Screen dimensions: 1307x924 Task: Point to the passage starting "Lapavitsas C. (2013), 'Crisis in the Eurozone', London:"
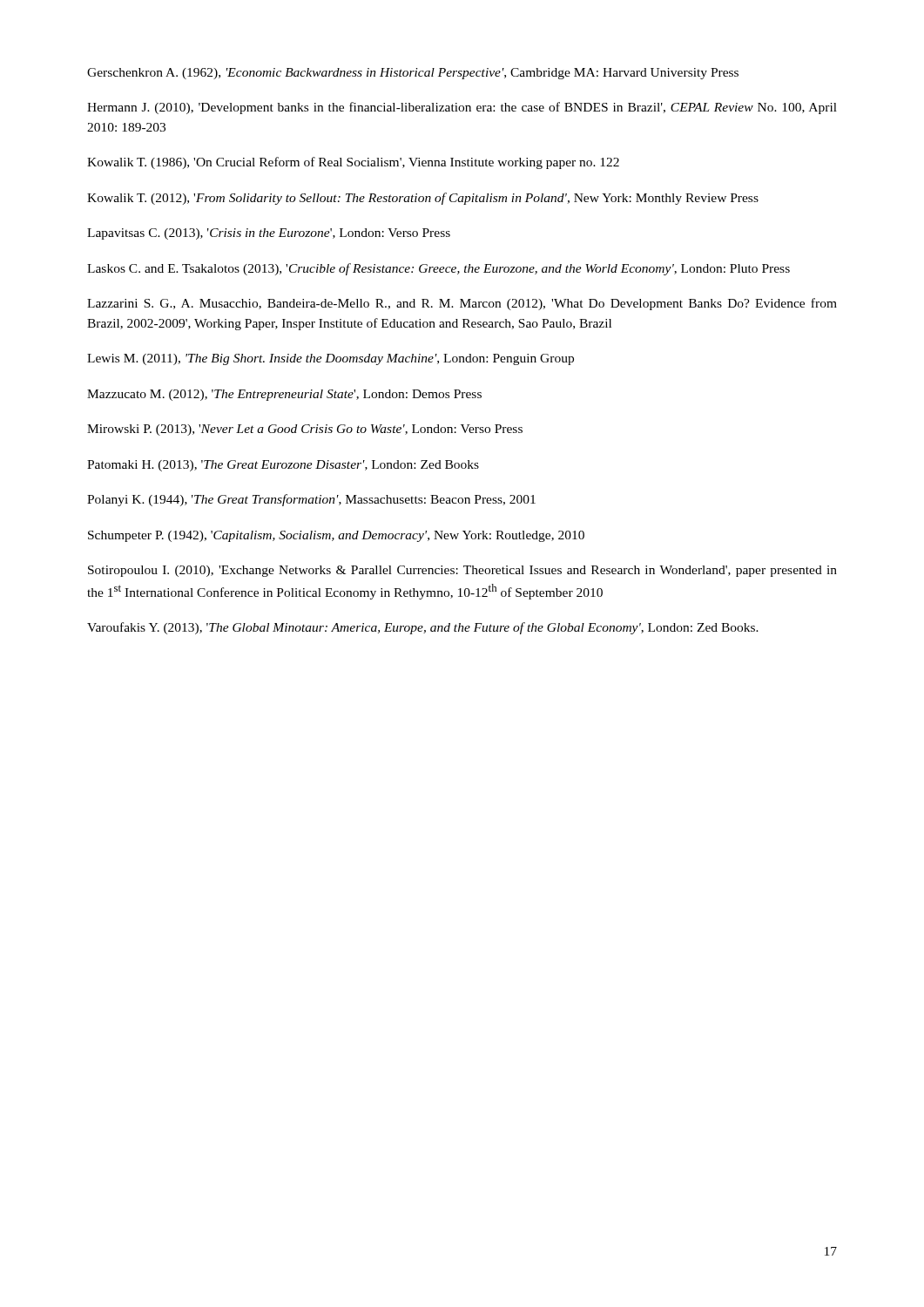pyautogui.click(x=269, y=233)
